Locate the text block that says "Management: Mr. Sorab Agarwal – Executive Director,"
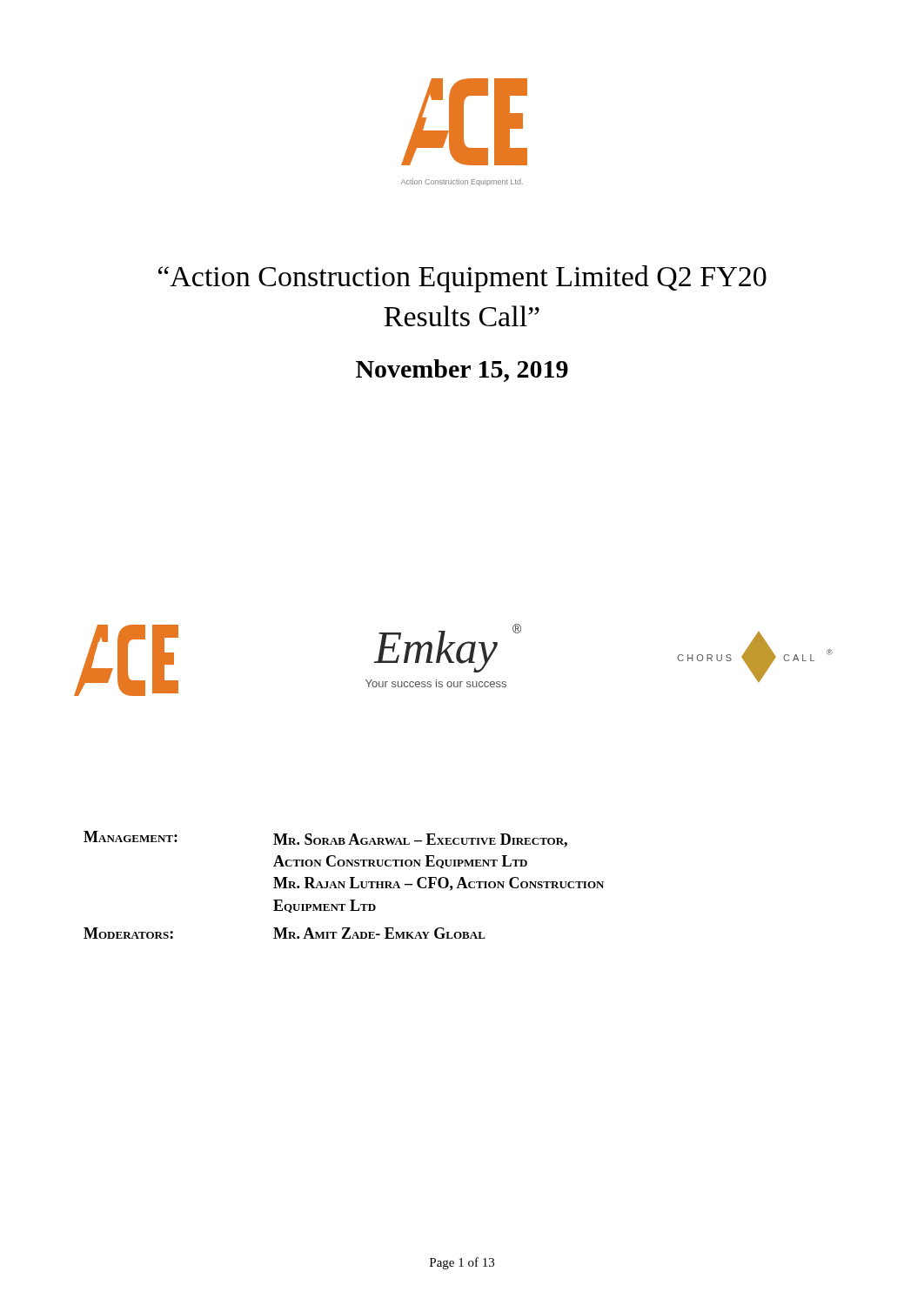 click(x=462, y=887)
